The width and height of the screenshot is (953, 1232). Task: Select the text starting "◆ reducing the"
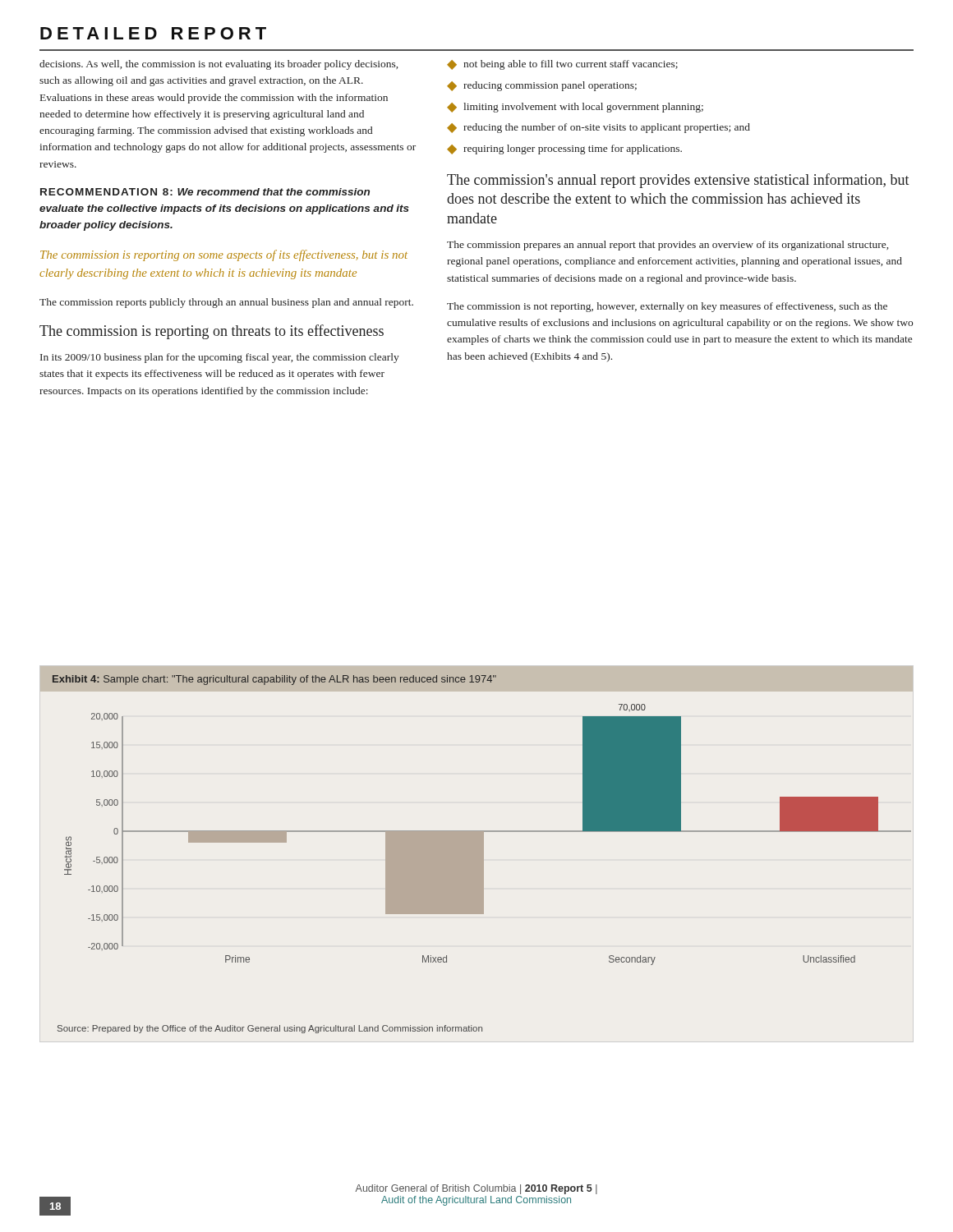tap(599, 128)
